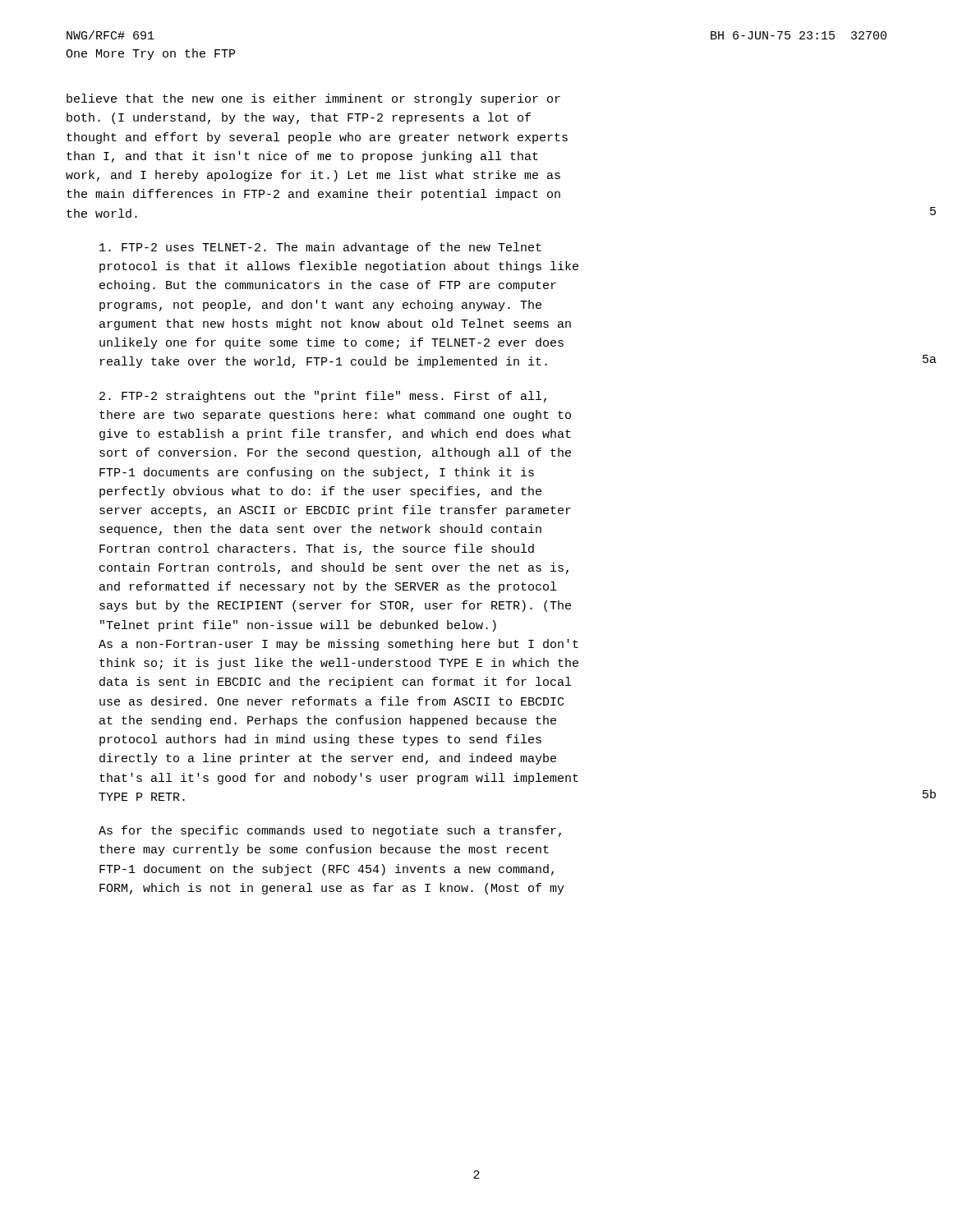
Task: Point to the passage starting "As for the"
Action: 332,860
